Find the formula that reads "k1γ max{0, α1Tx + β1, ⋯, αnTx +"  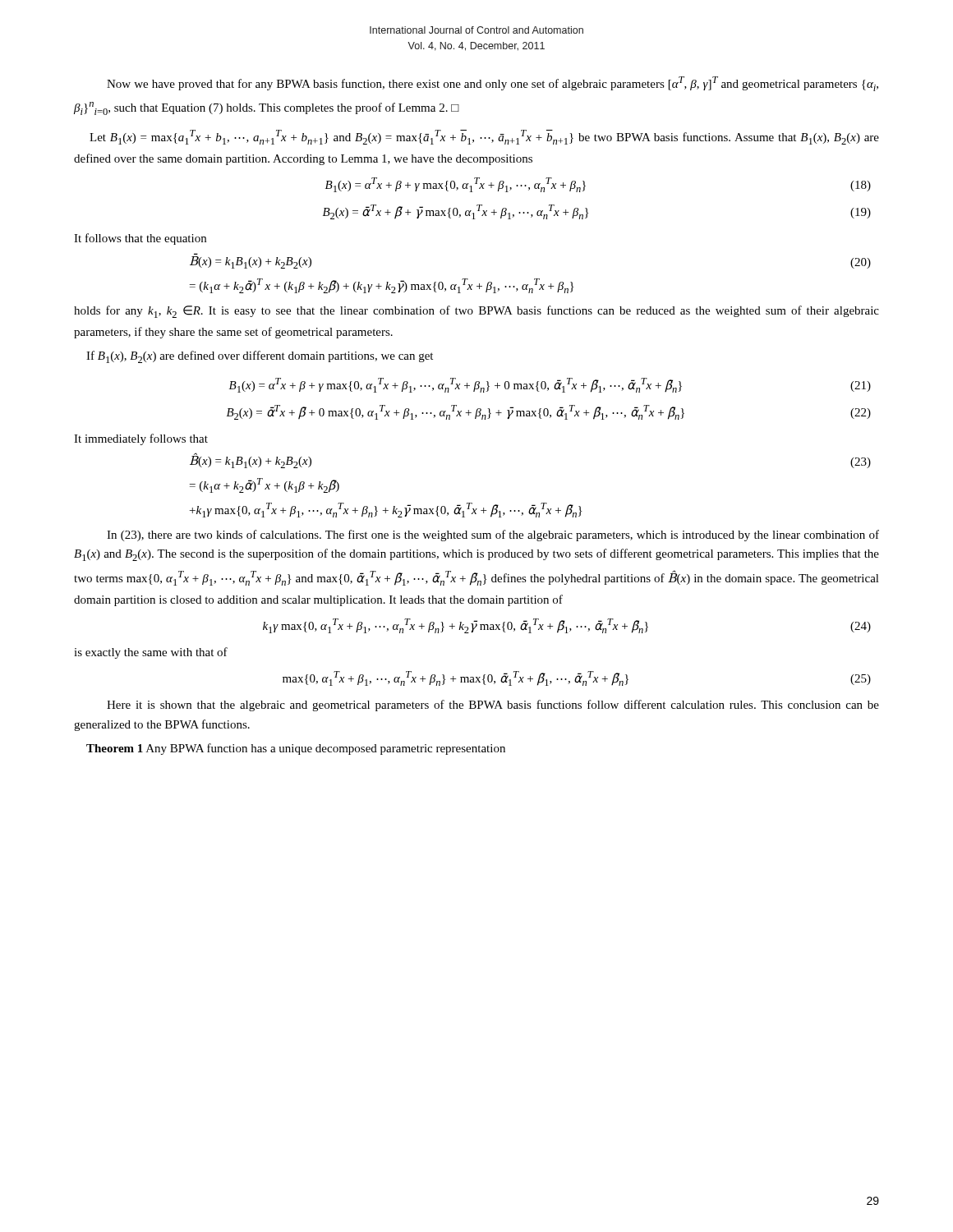click(476, 626)
